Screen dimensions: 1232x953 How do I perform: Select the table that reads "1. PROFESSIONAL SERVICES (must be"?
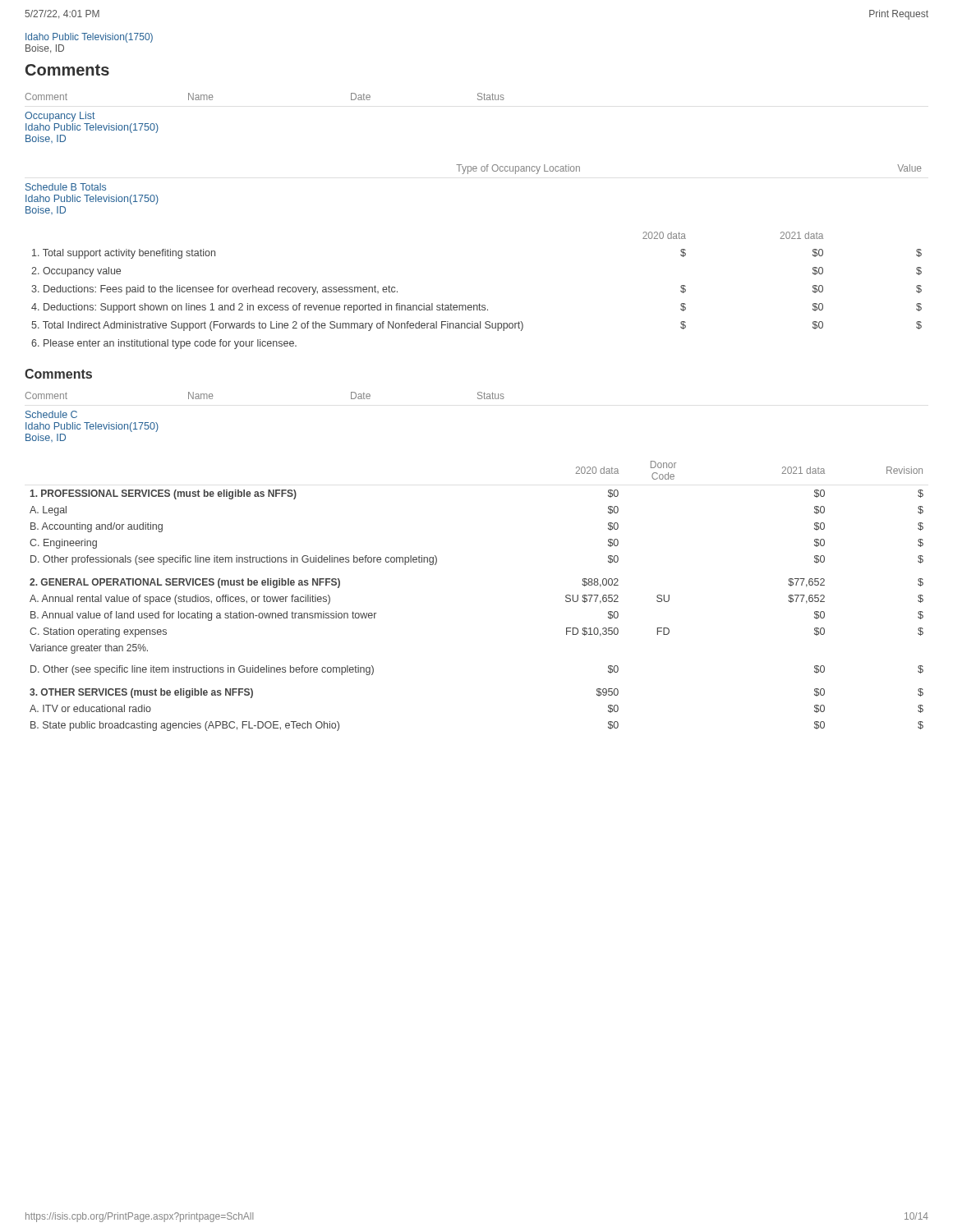(476, 595)
